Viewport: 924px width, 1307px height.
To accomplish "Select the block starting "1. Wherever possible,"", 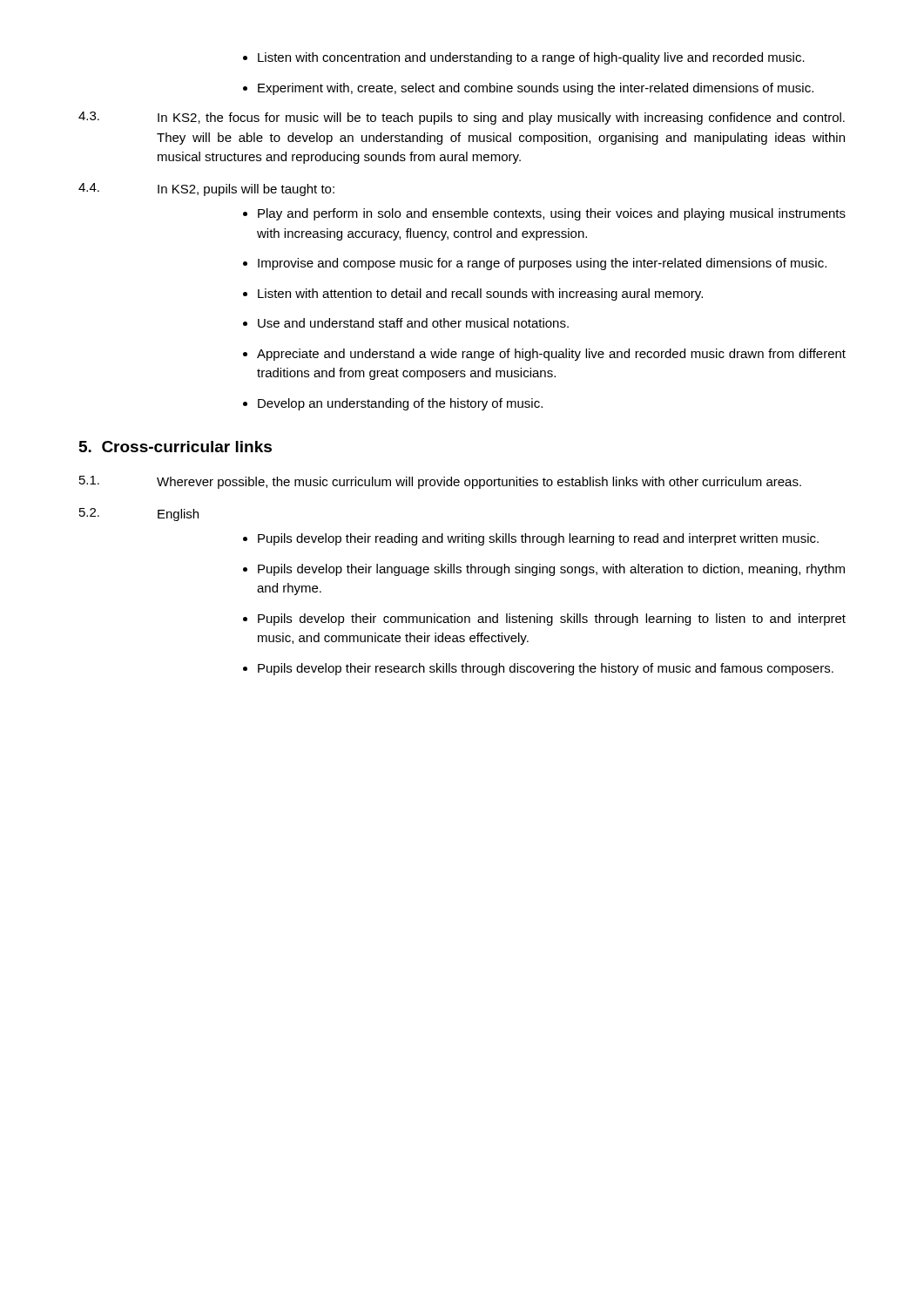I will tap(462, 482).
